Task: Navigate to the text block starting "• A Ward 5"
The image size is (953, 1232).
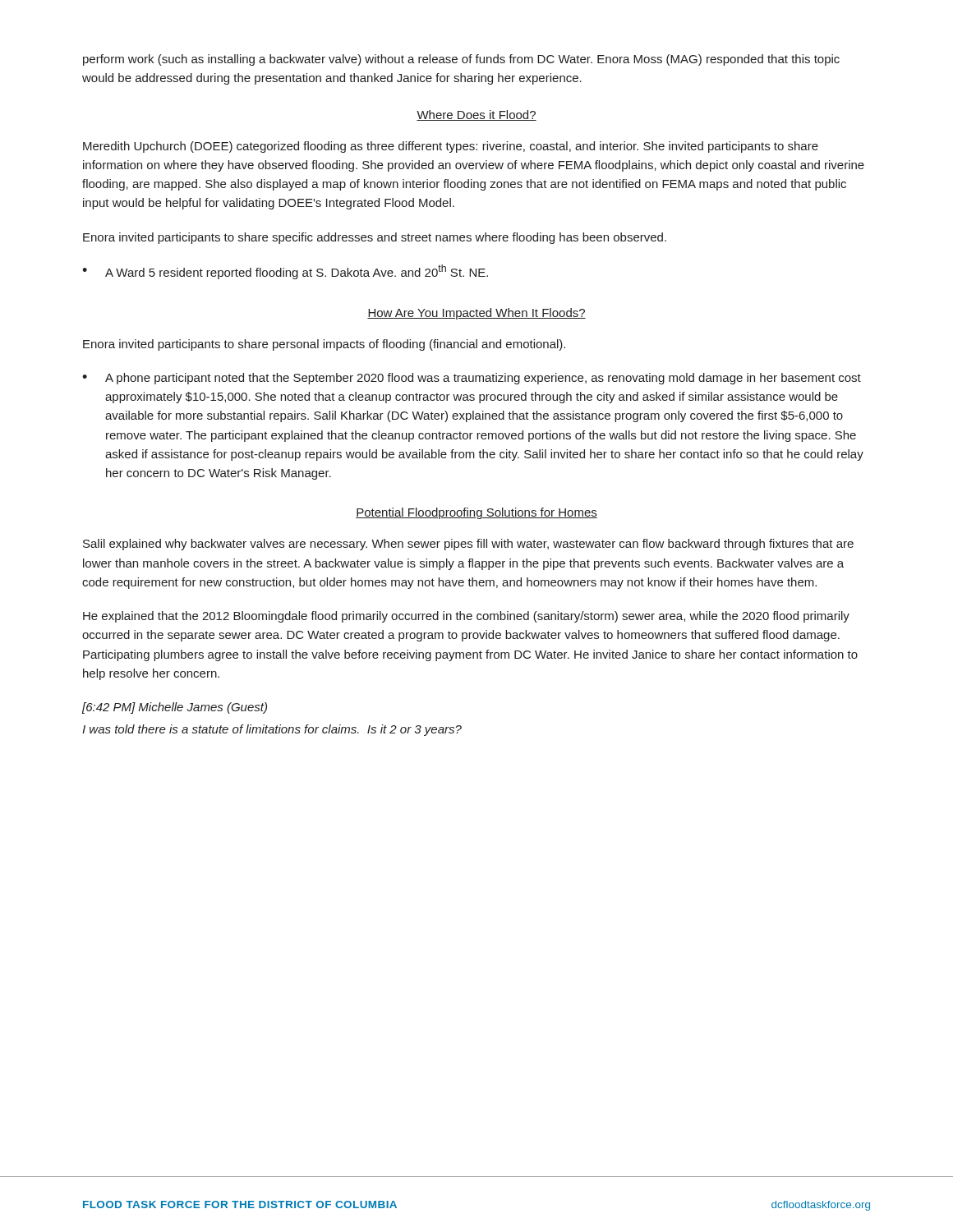Action: (476, 272)
